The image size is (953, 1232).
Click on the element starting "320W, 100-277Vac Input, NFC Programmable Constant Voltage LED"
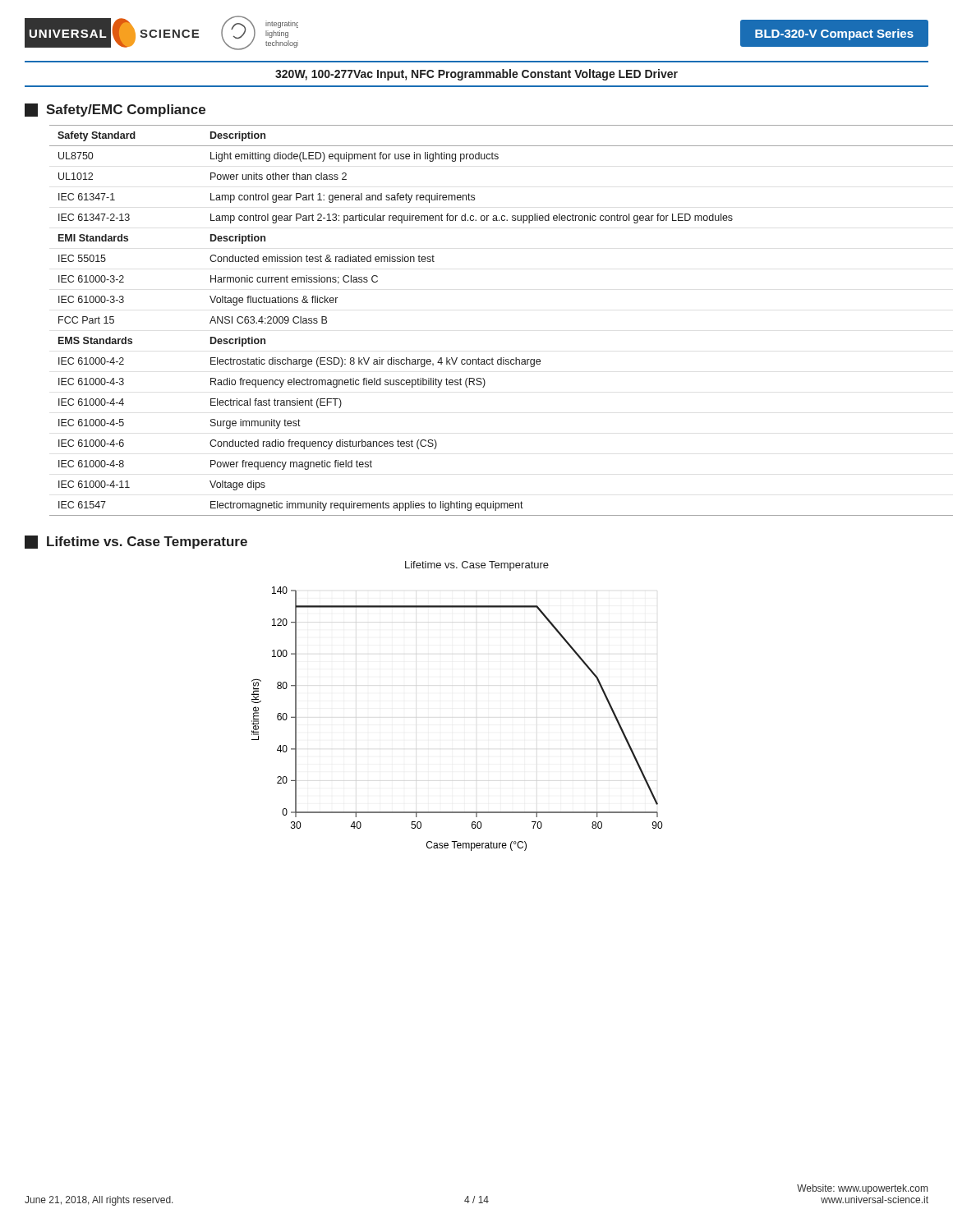tap(476, 74)
